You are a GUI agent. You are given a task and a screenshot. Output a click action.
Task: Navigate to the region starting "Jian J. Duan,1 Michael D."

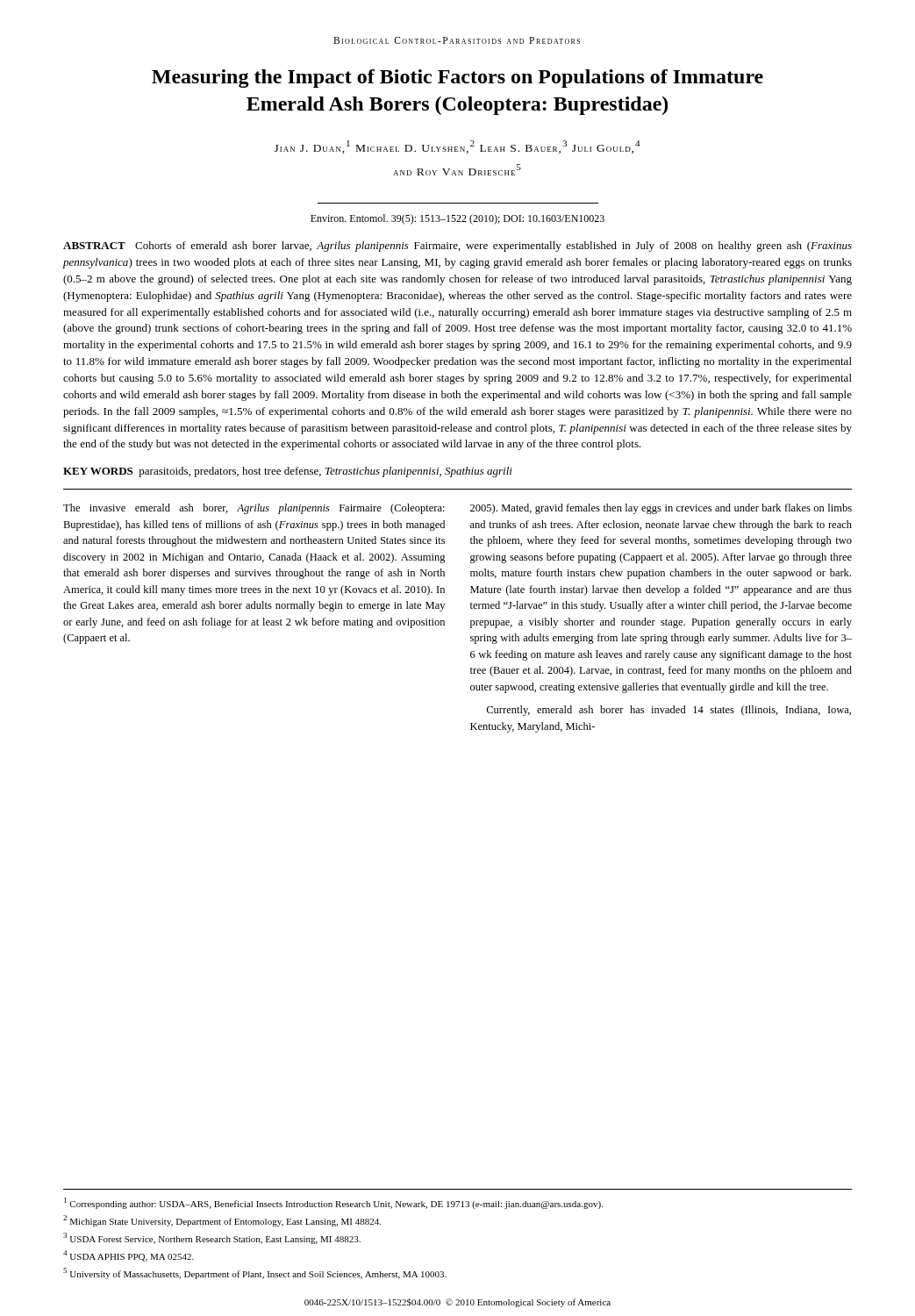coord(458,158)
